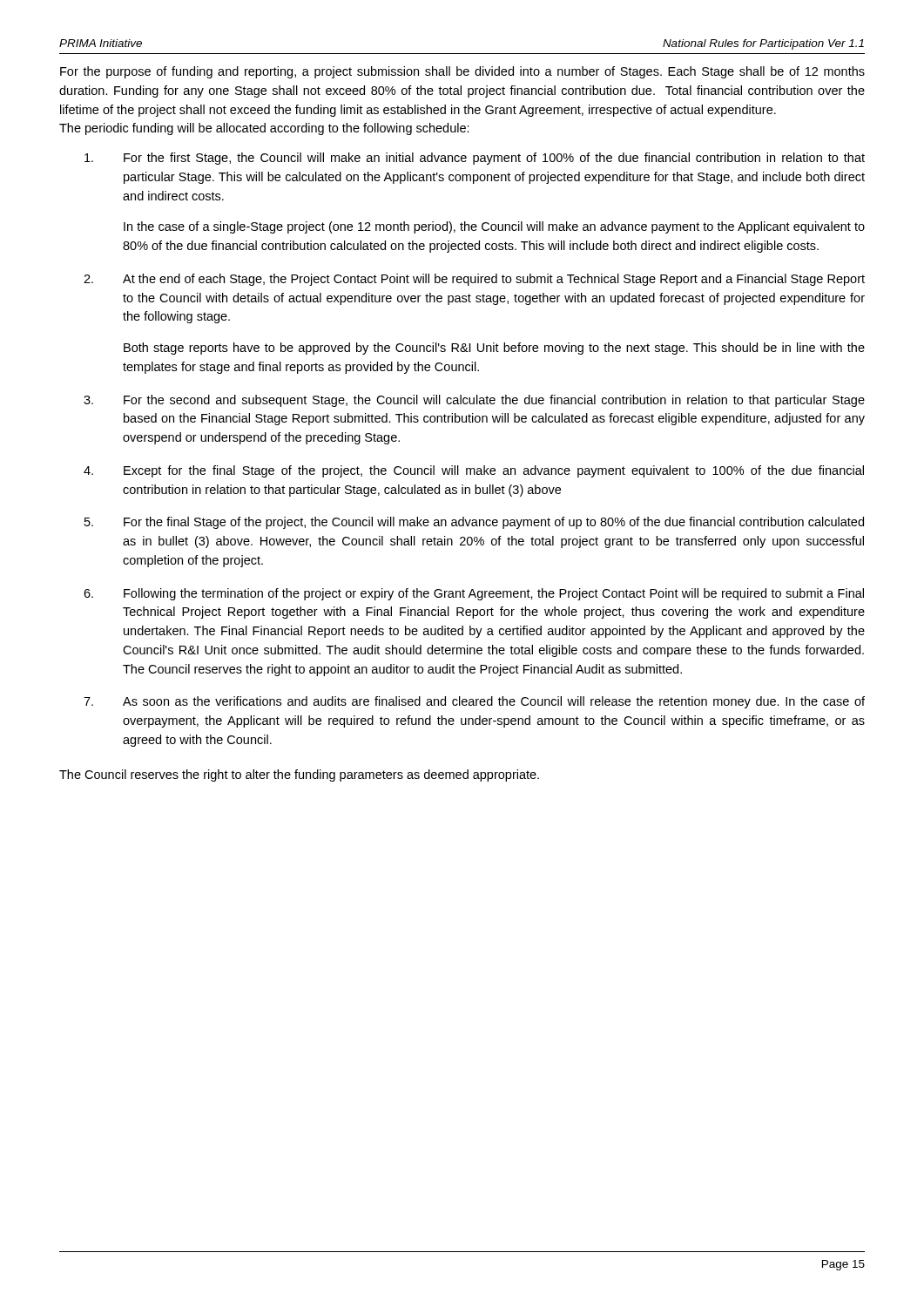Find the list item that reads "7. As soon"
The height and width of the screenshot is (1307, 924).
pyautogui.click(x=462, y=727)
